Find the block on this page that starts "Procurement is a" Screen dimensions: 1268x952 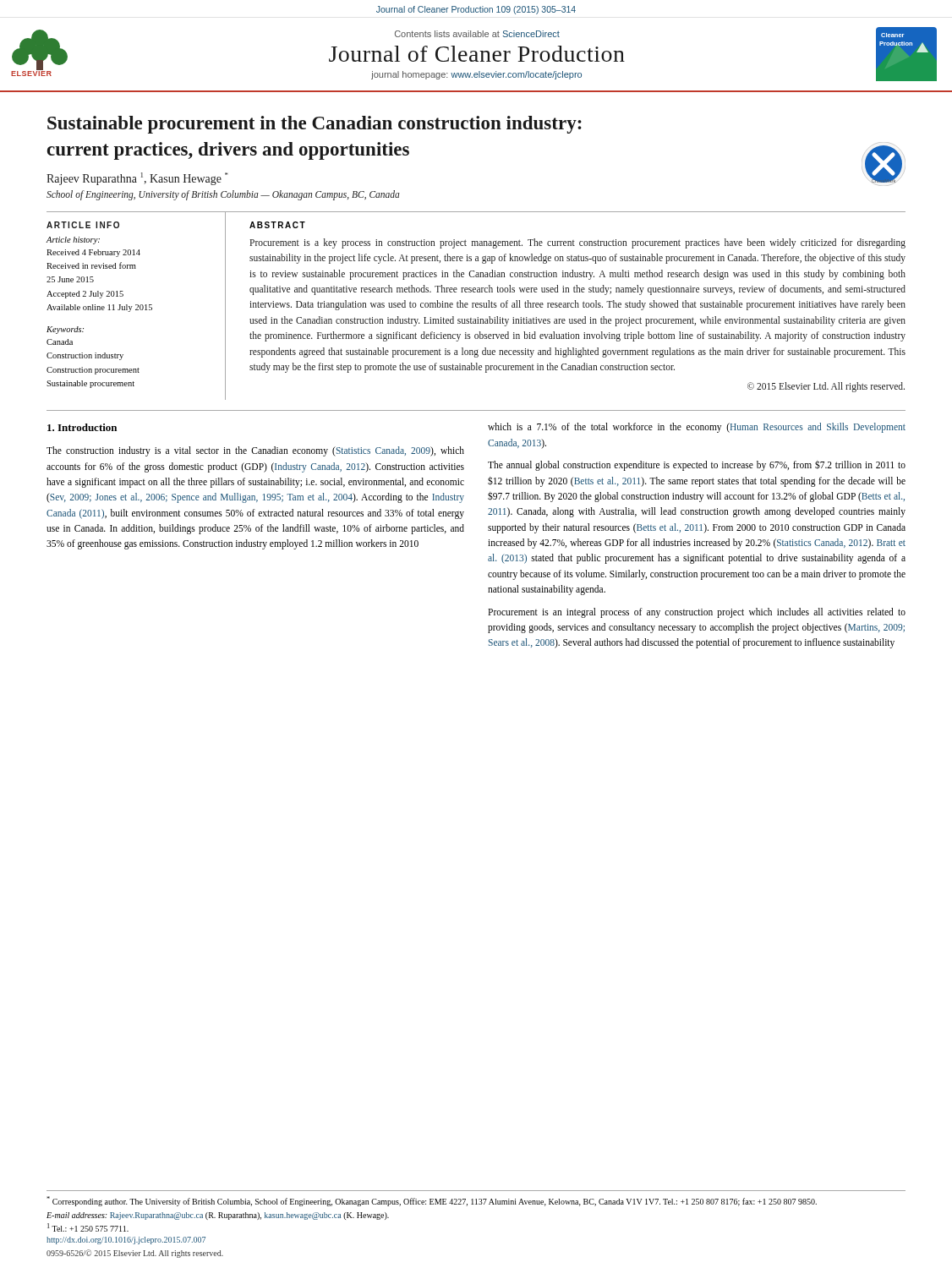click(x=577, y=305)
